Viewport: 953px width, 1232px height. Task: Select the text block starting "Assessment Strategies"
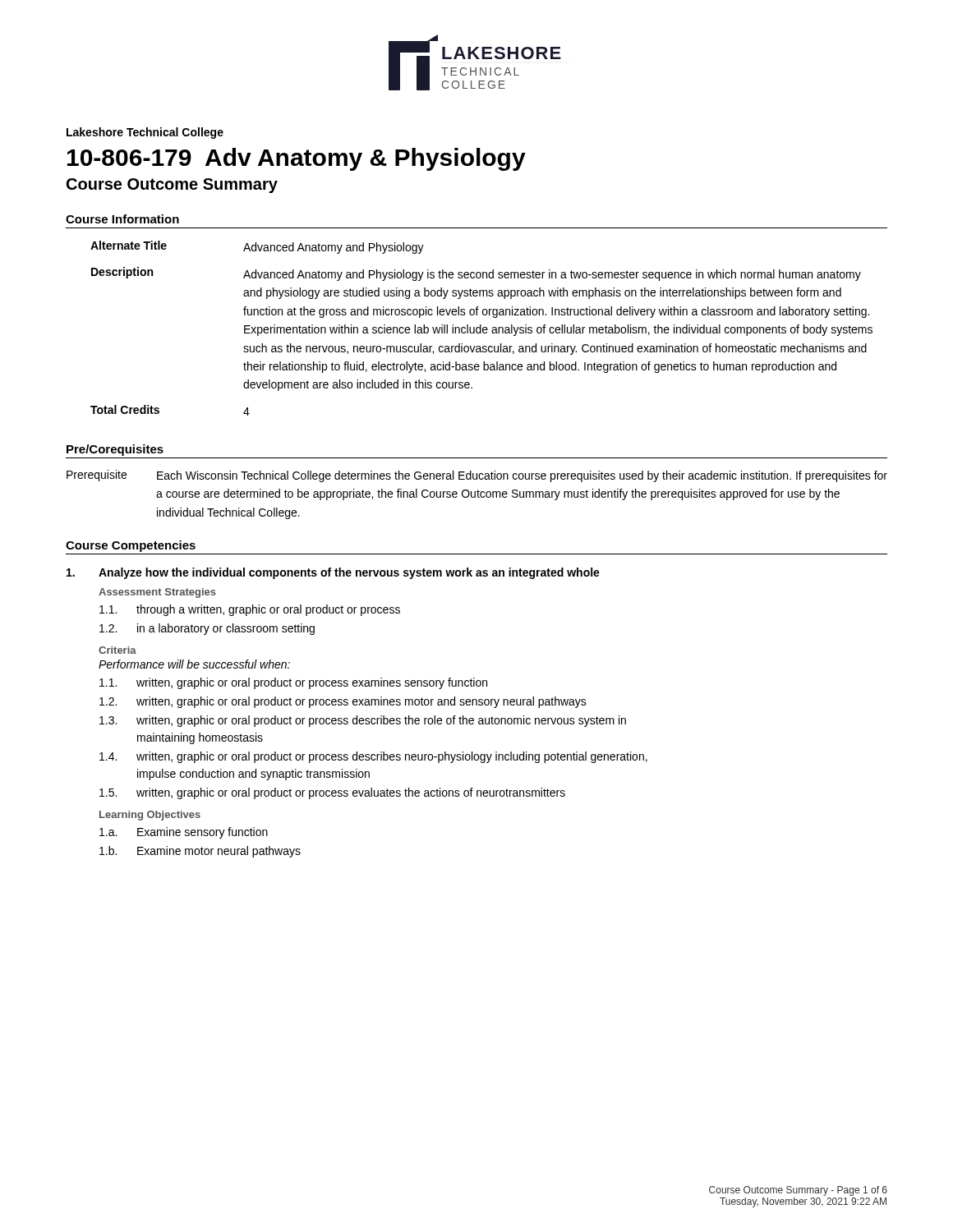coord(157,592)
